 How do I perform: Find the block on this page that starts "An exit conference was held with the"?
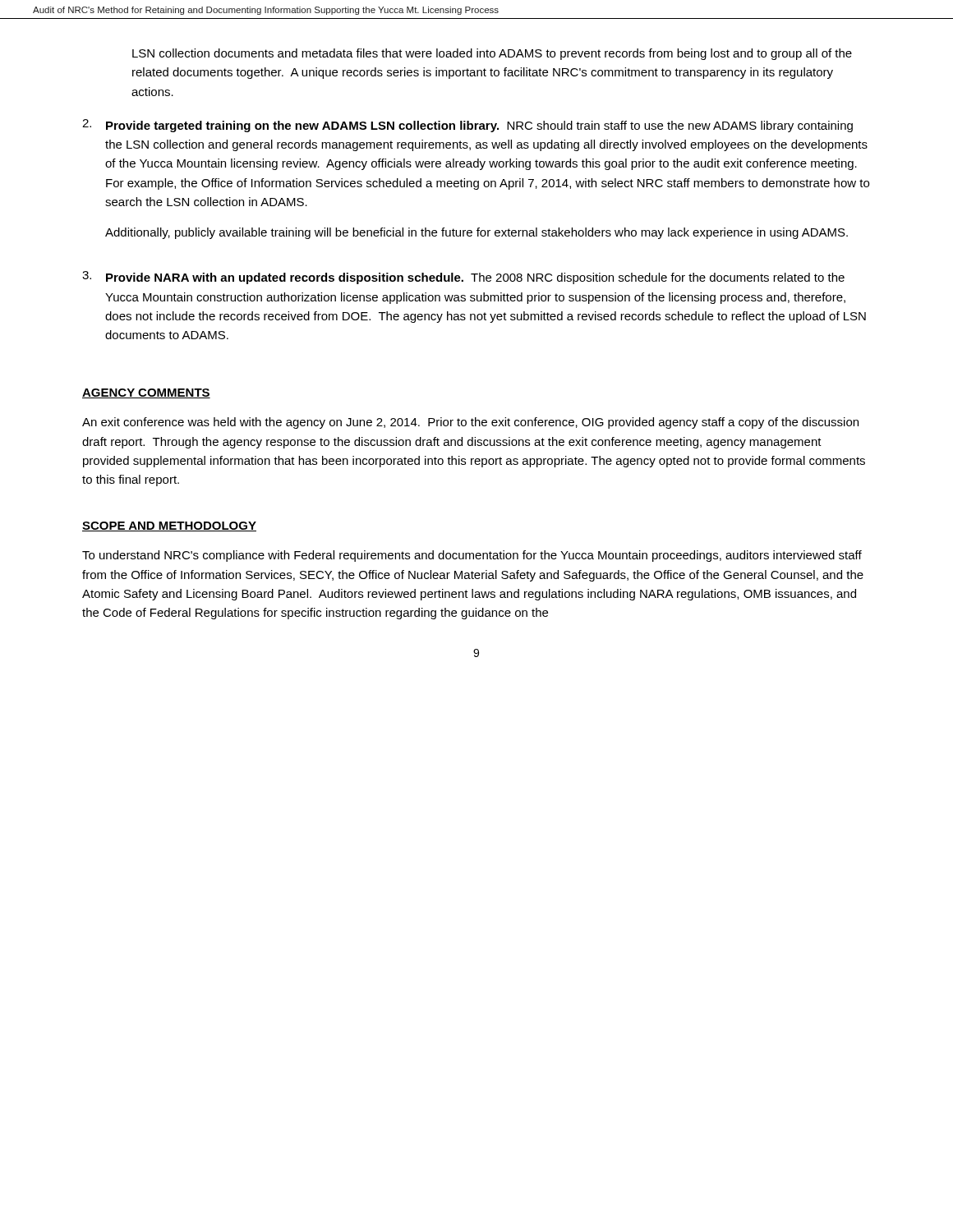[474, 451]
